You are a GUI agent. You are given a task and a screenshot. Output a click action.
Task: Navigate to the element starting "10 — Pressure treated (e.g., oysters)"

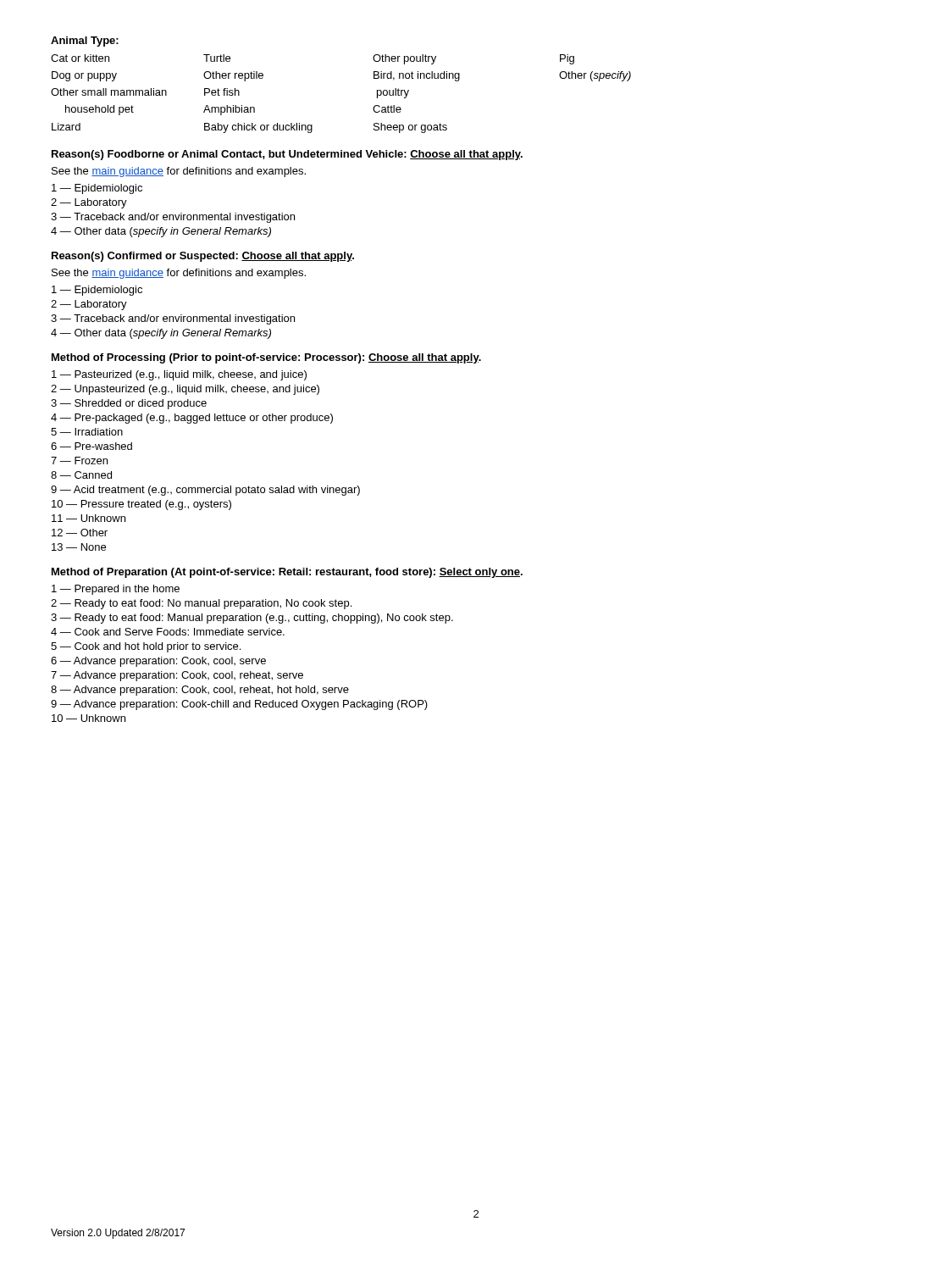pos(141,503)
